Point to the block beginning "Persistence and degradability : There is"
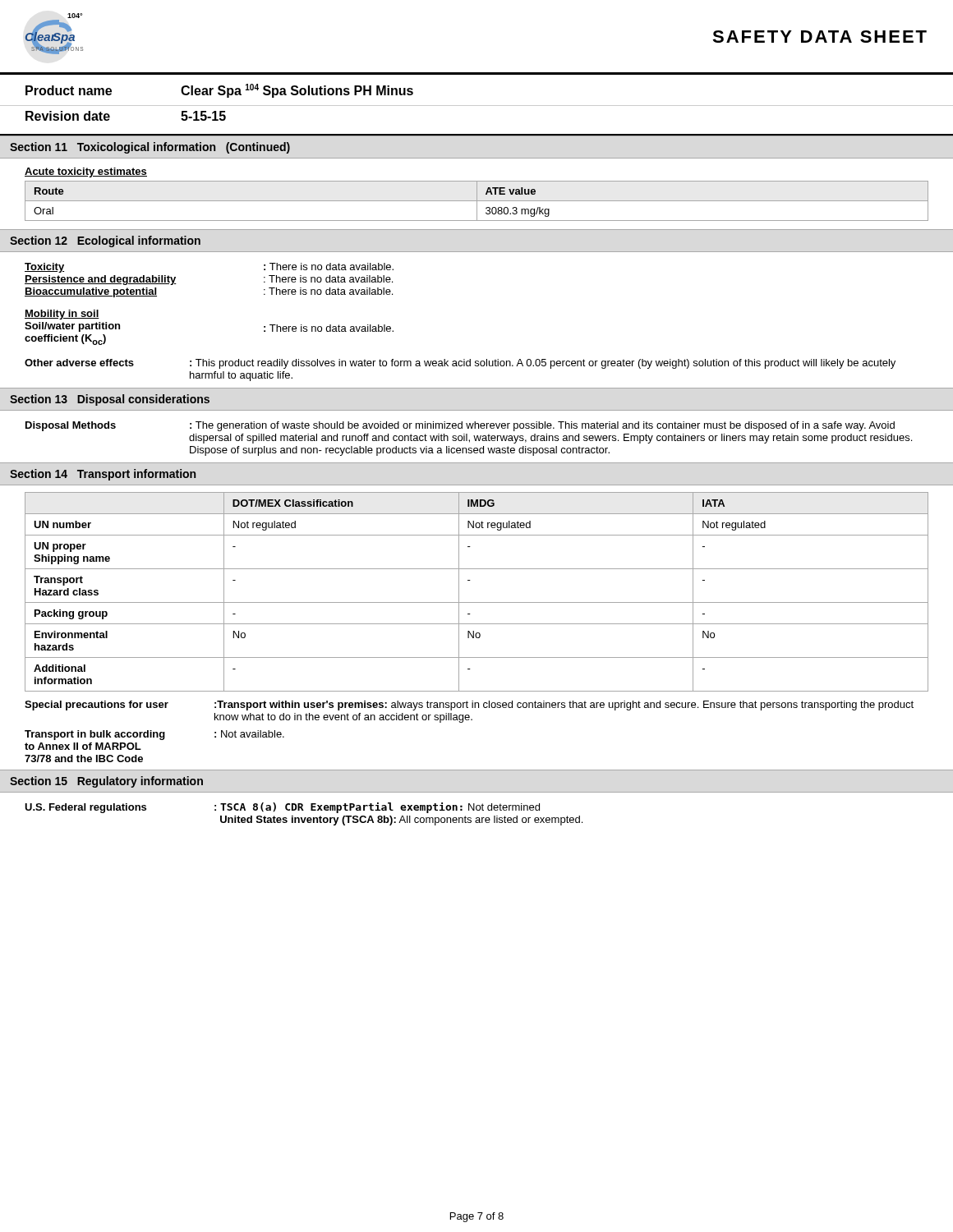 [74, 280]
